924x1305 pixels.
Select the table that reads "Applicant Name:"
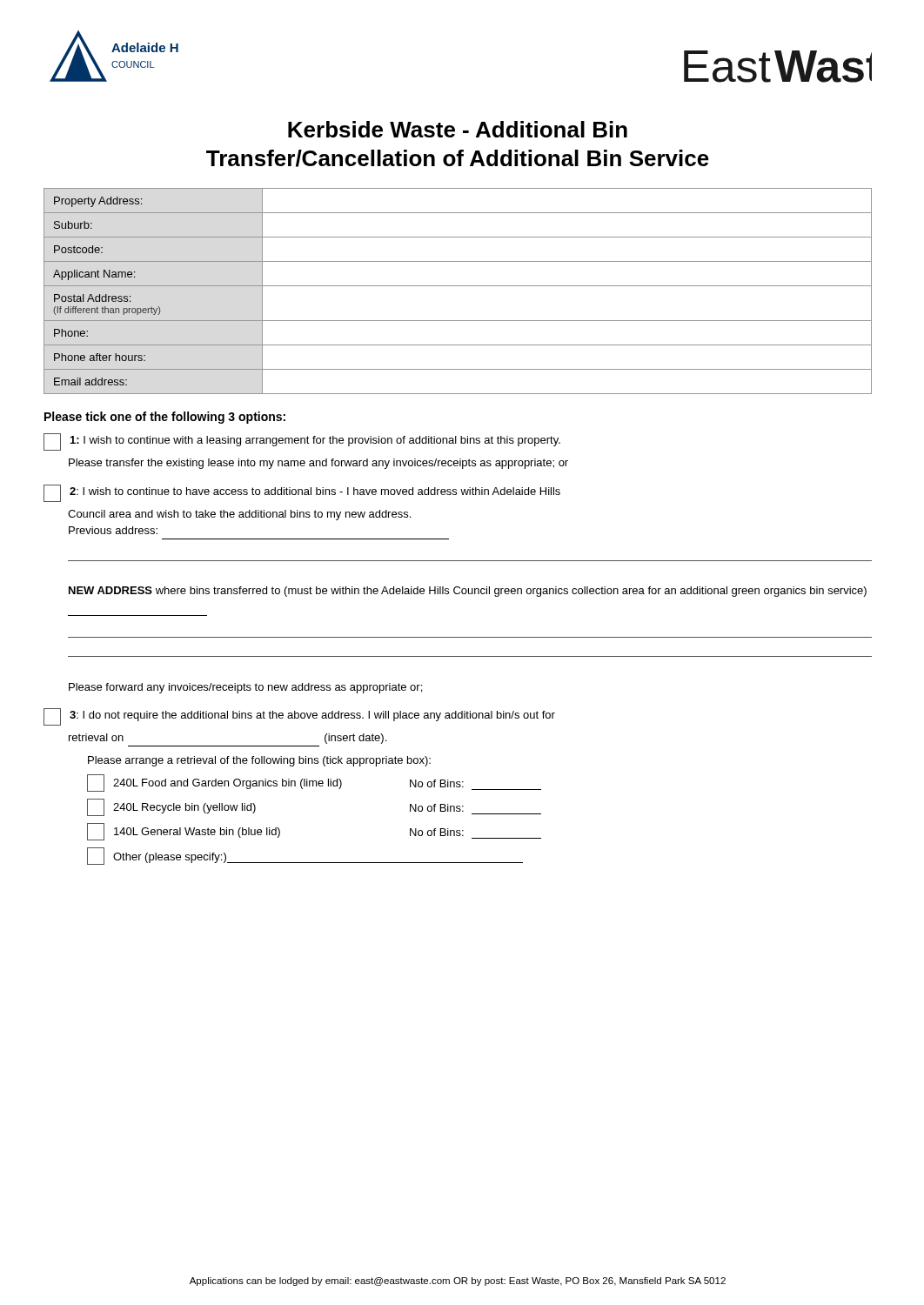coord(458,291)
